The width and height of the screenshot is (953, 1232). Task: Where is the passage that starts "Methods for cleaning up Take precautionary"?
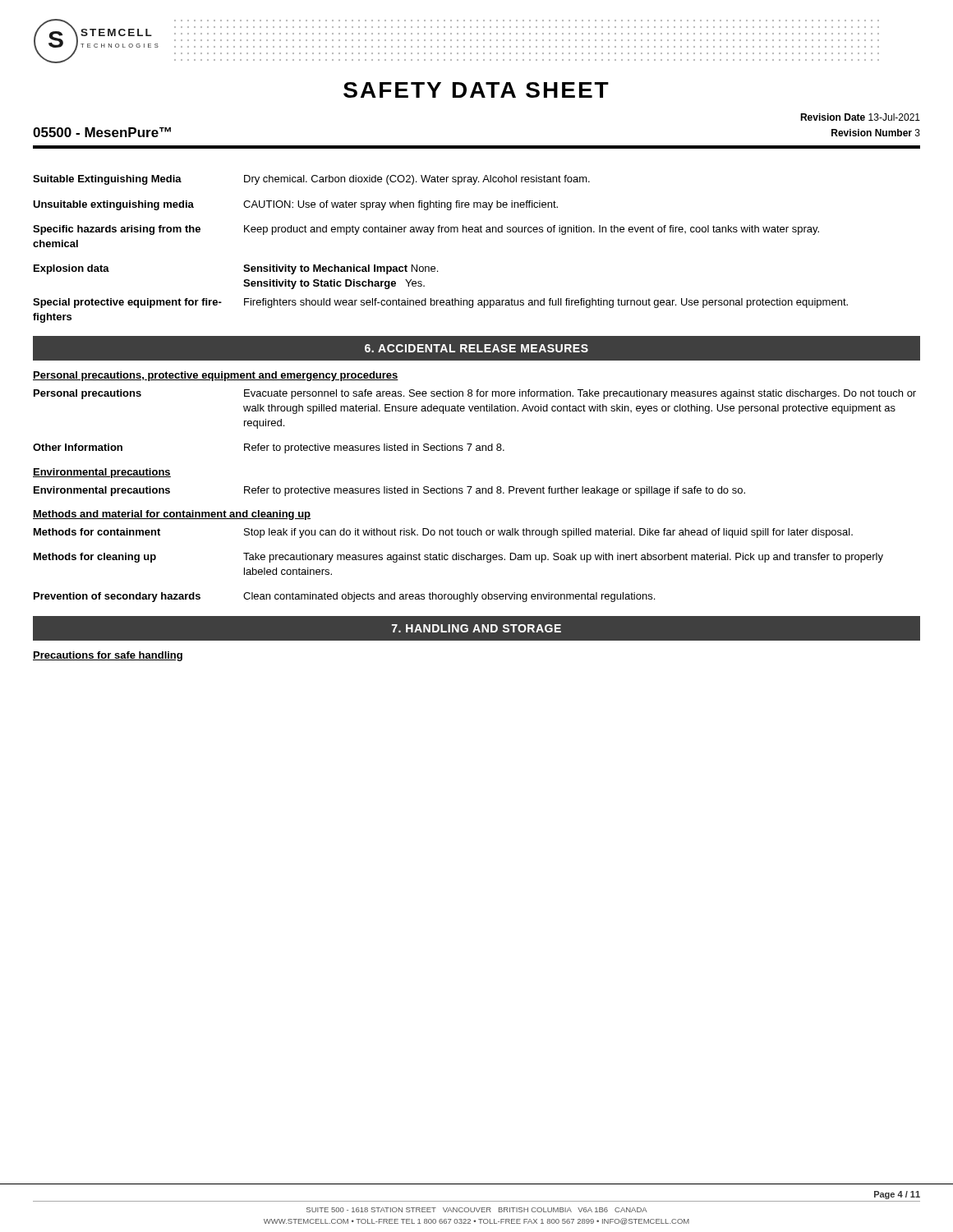coord(476,564)
